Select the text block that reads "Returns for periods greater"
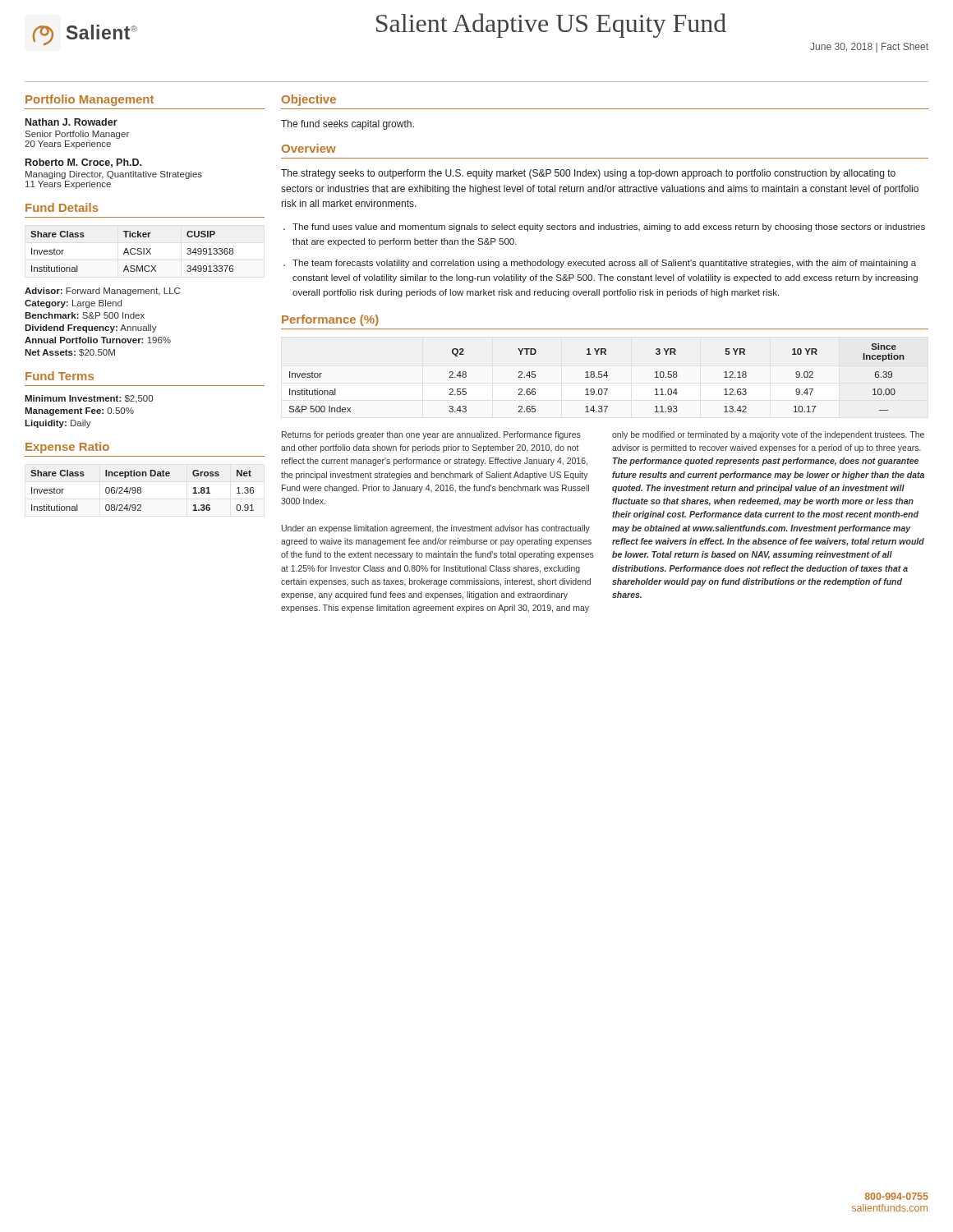The width and height of the screenshot is (953, 1232). point(437,521)
